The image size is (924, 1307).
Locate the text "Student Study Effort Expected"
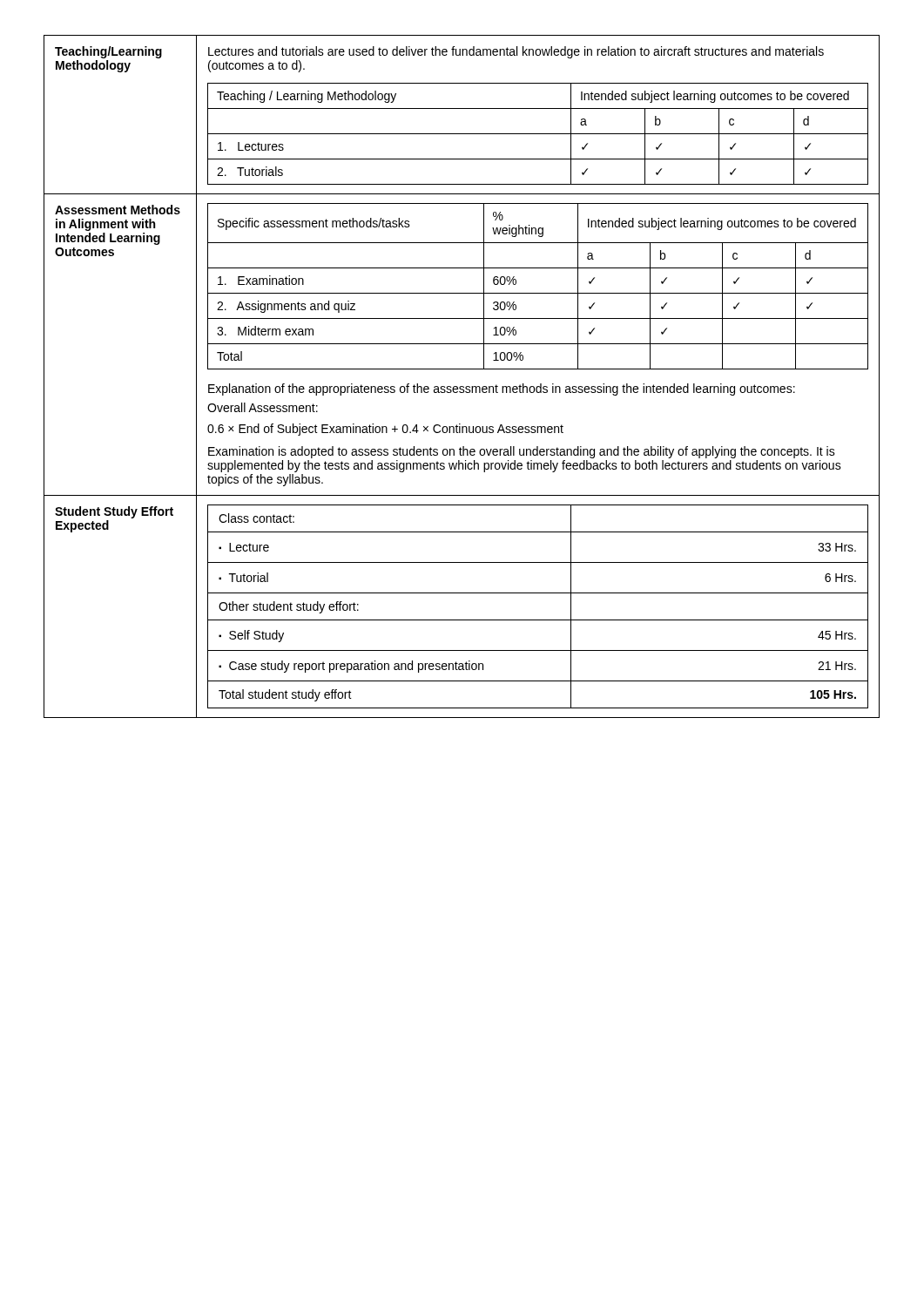pos(114,518)
